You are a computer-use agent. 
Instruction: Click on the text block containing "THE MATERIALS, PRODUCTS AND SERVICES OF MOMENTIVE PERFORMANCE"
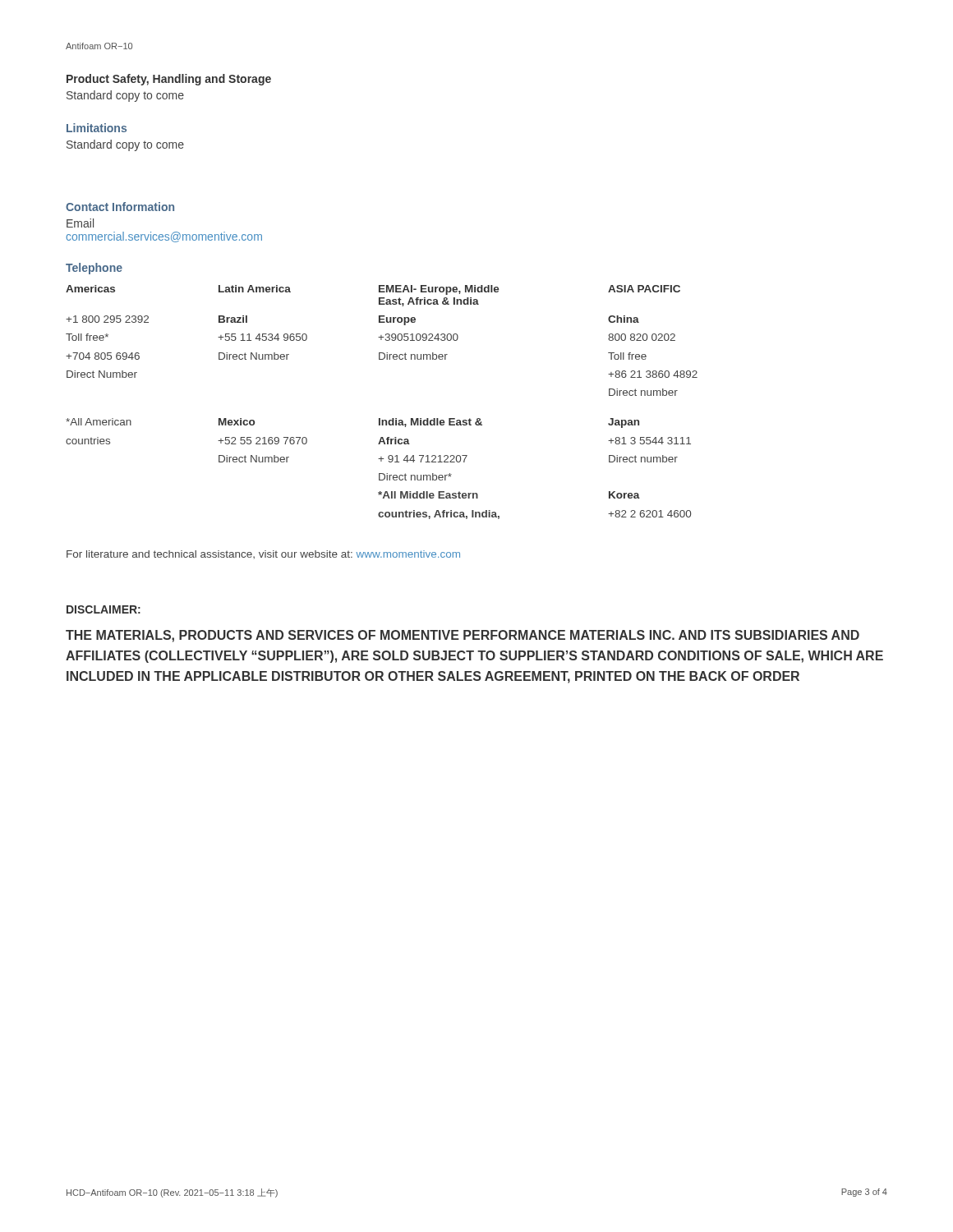pos(475,656)
